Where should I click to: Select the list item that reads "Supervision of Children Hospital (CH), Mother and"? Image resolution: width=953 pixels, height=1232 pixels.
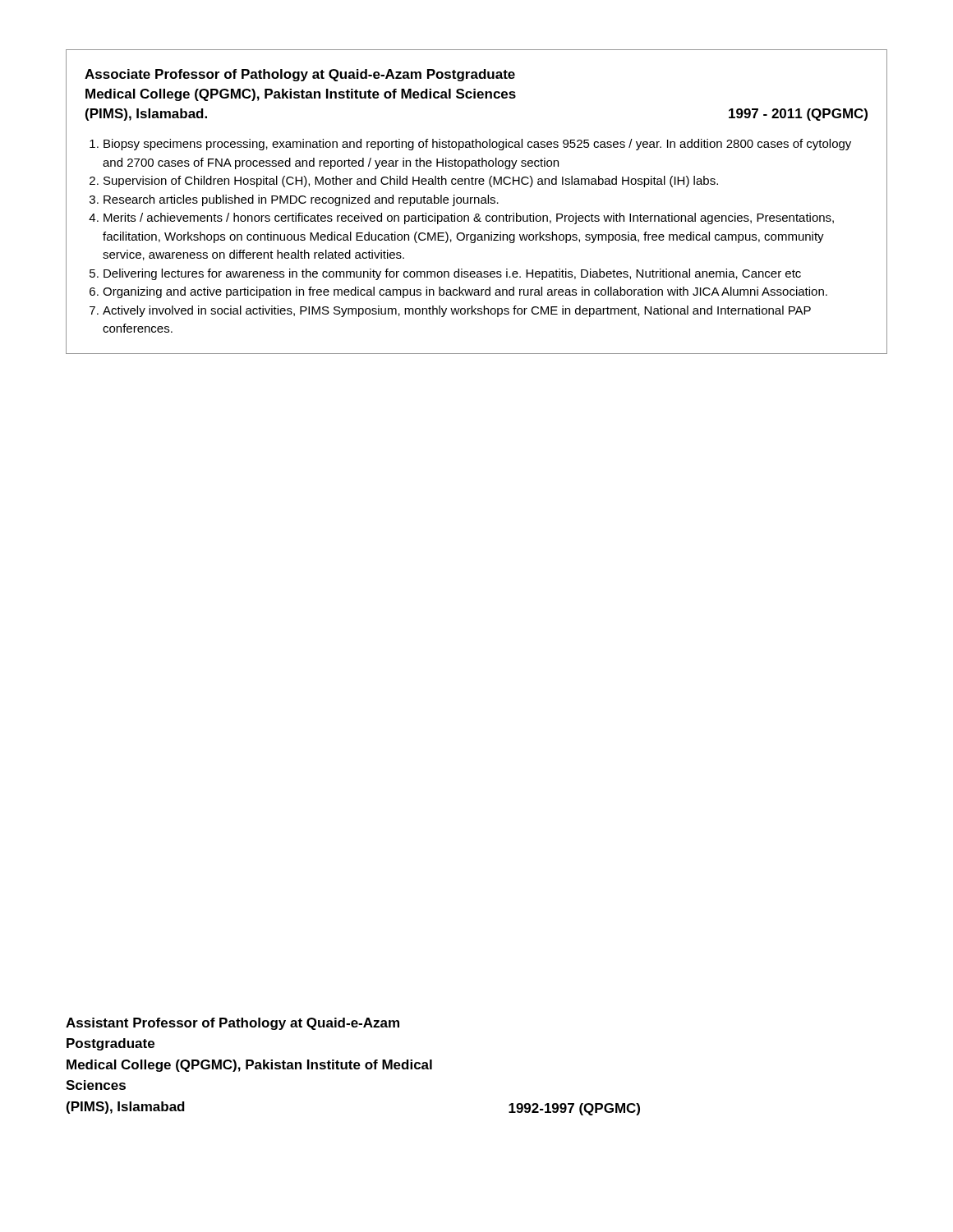tap(486, 181)
